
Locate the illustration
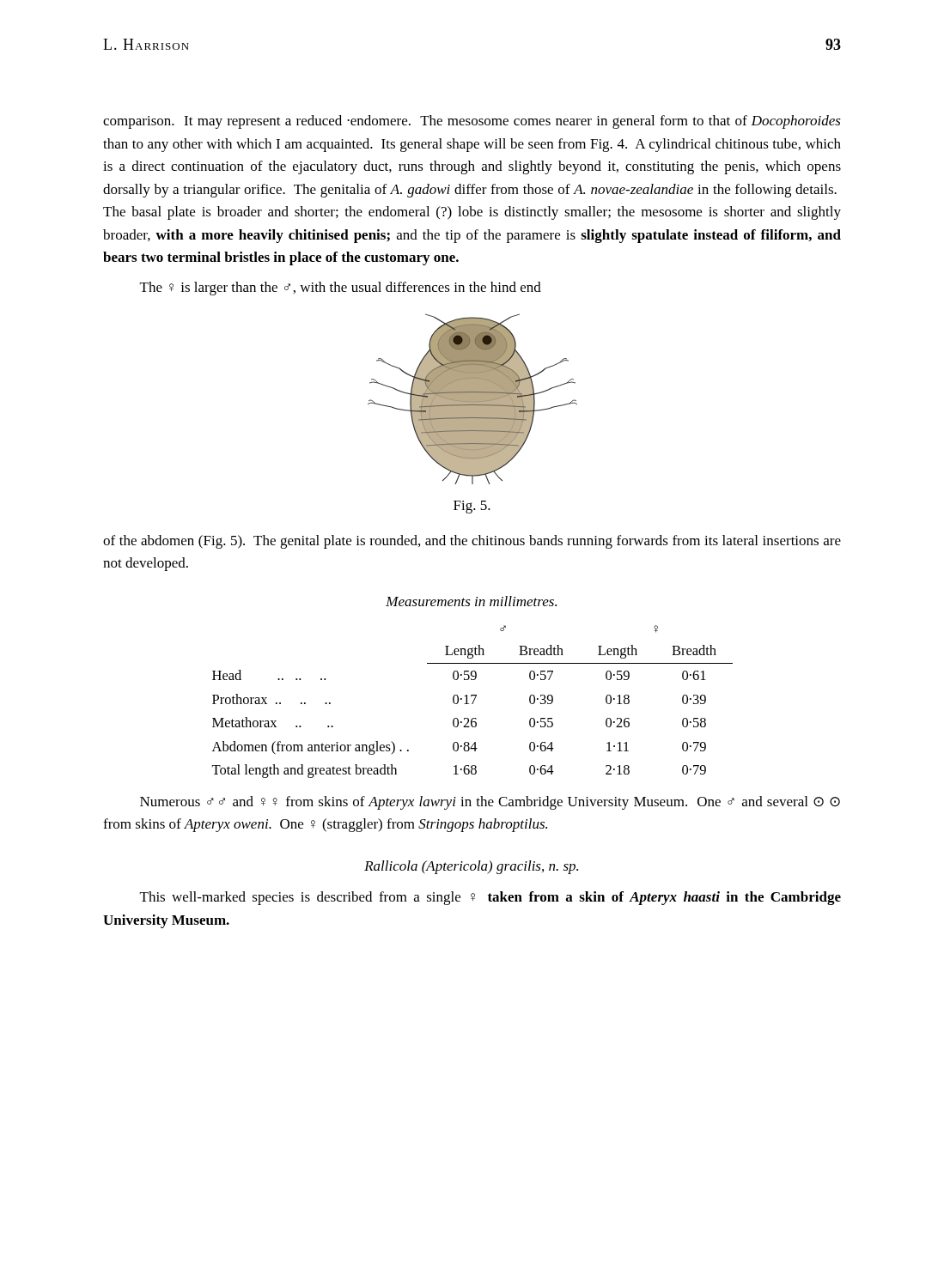click(x=472, y=402)
